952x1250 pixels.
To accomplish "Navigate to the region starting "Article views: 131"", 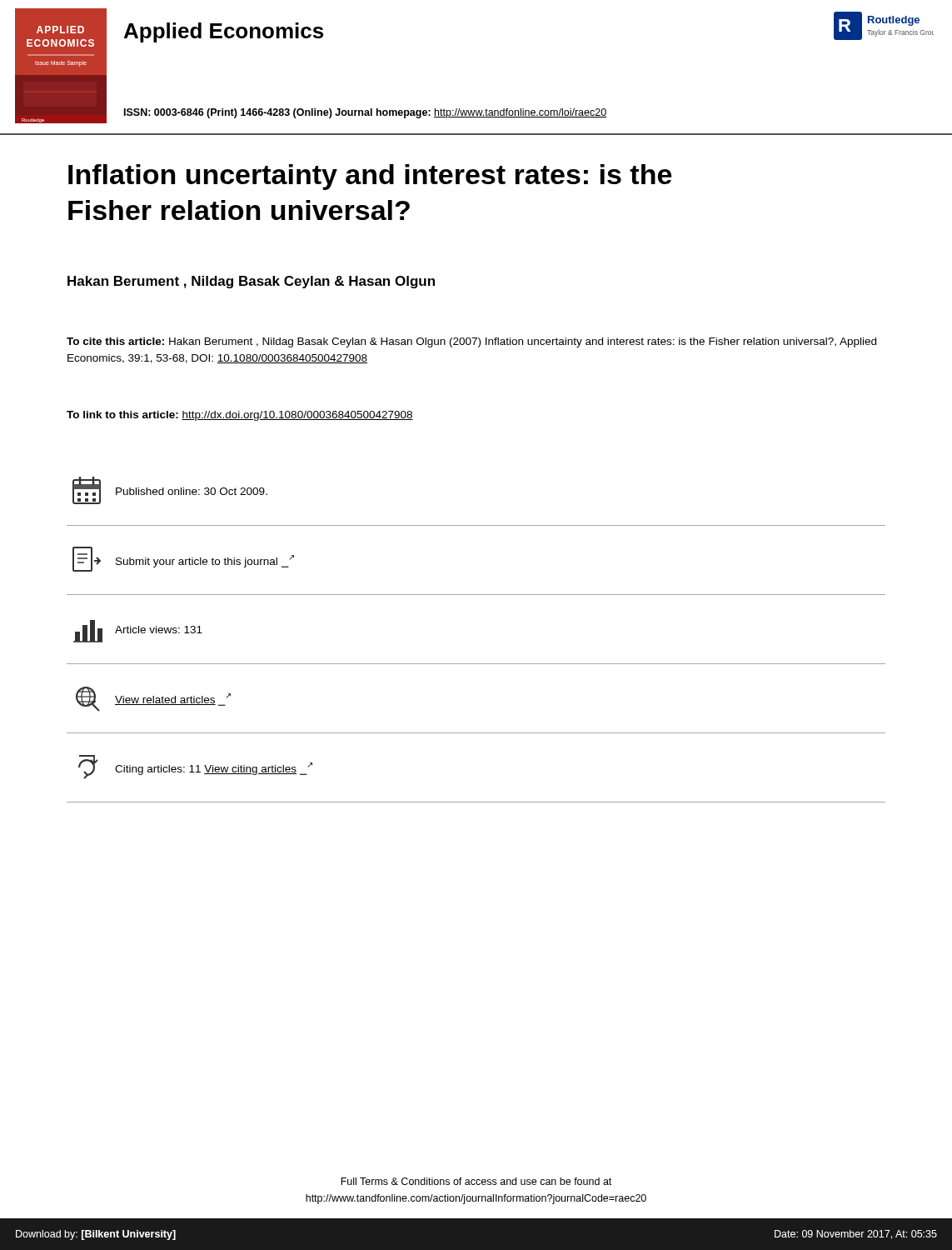I will tap(135, 629).
